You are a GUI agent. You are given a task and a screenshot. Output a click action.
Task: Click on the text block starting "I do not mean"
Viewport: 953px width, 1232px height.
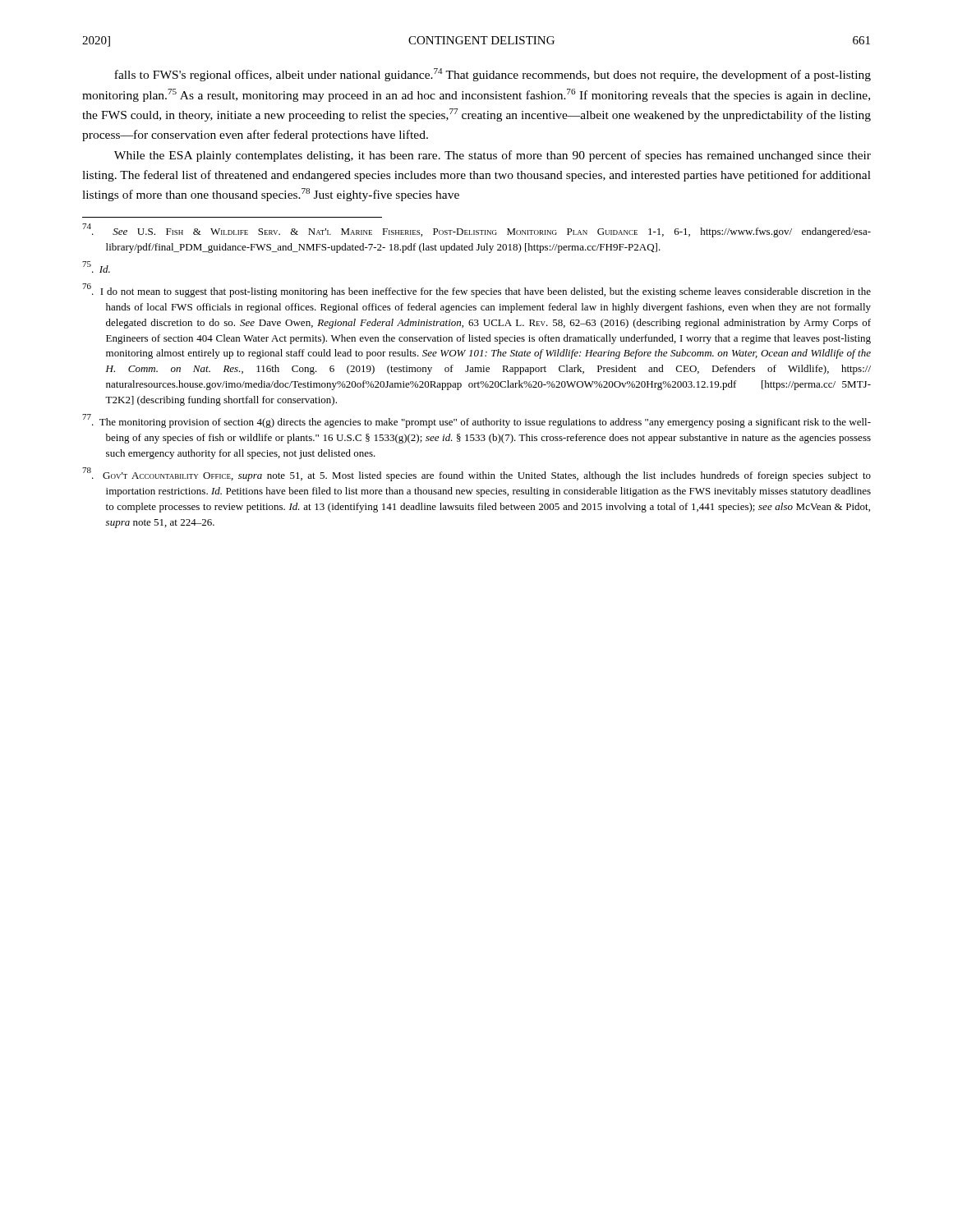coord(476,344)
